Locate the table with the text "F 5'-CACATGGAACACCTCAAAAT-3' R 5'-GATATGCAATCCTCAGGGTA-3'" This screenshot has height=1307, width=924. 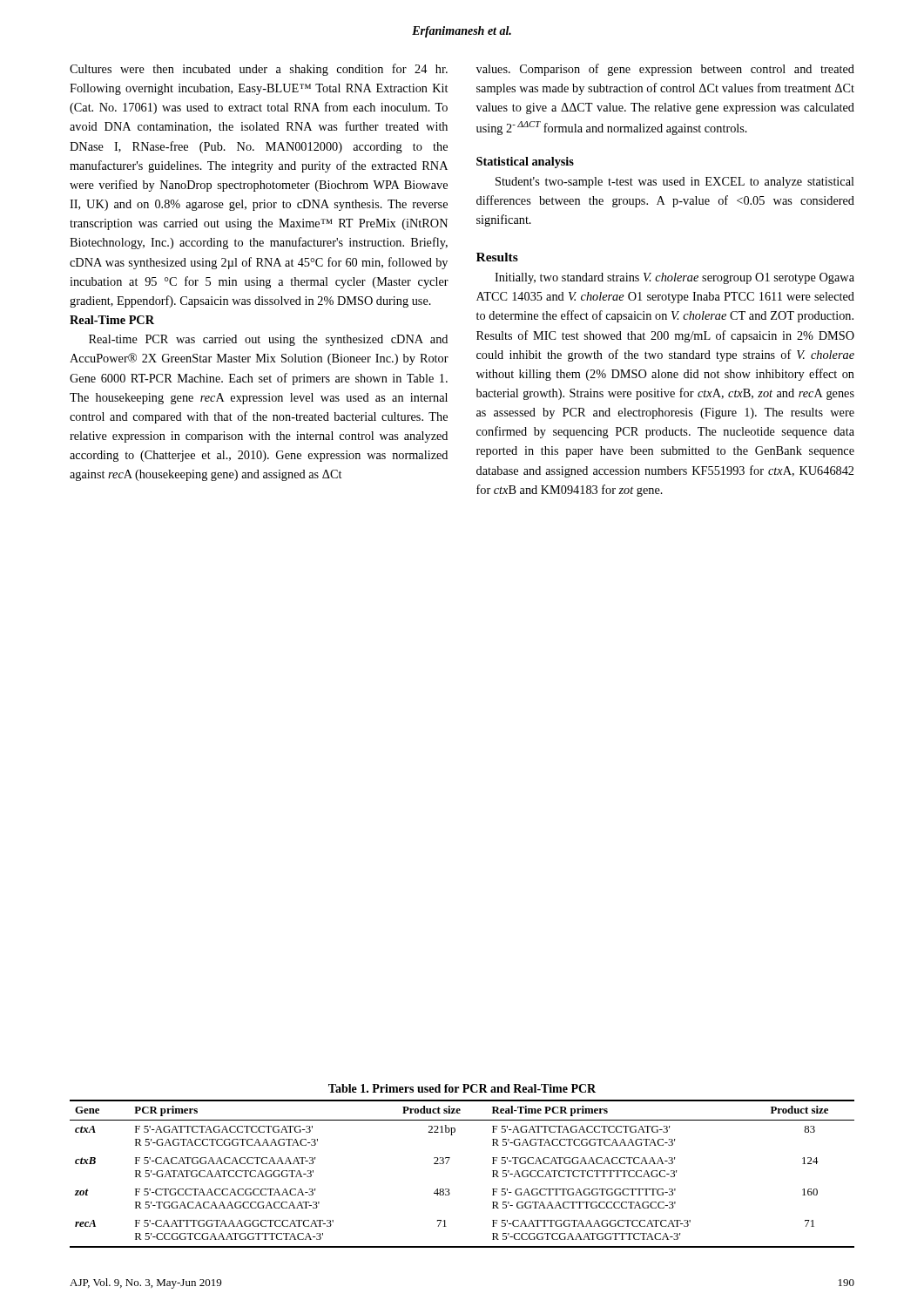[x=462, y=1174]
